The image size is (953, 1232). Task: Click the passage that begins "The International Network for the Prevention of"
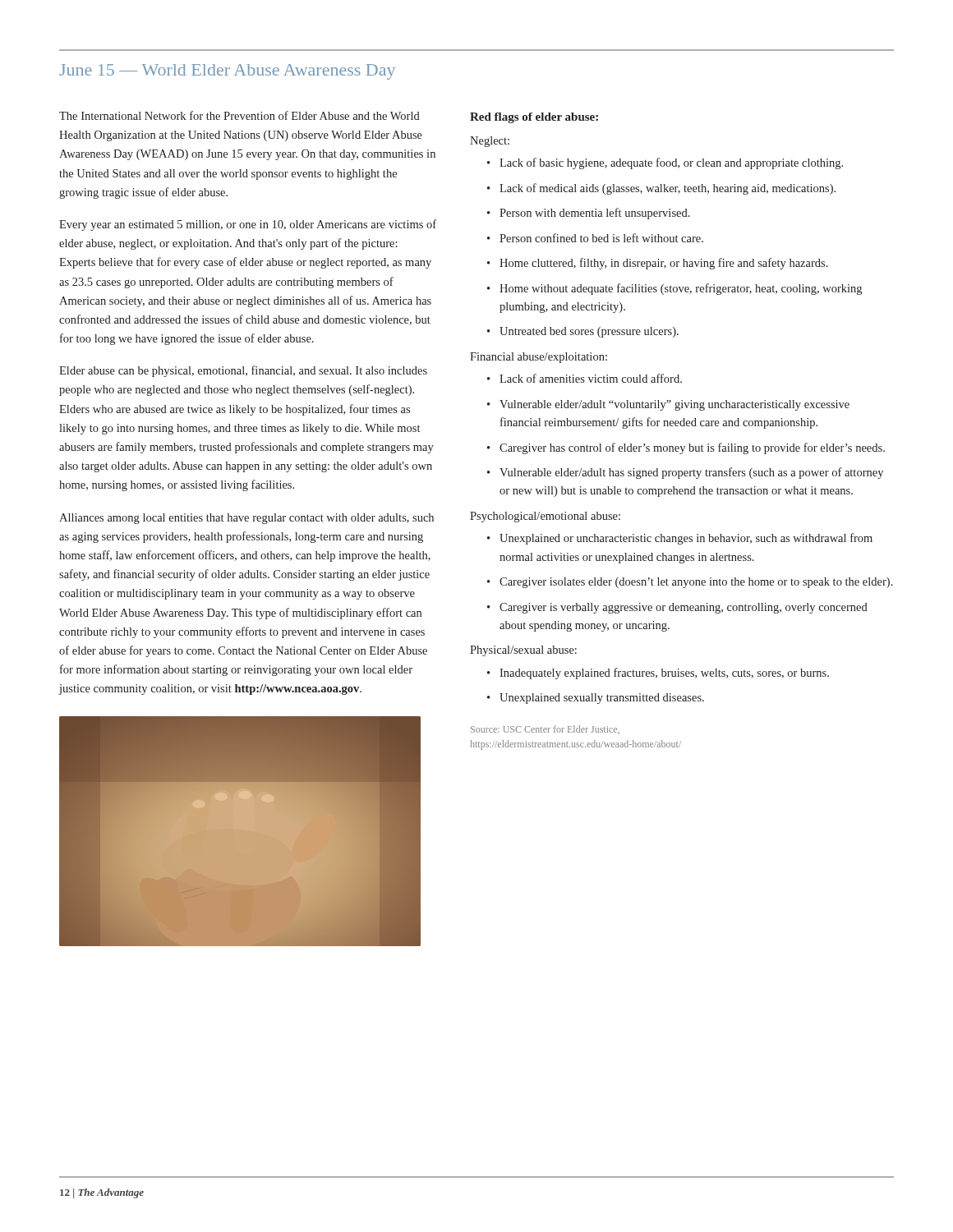[248, 154]
